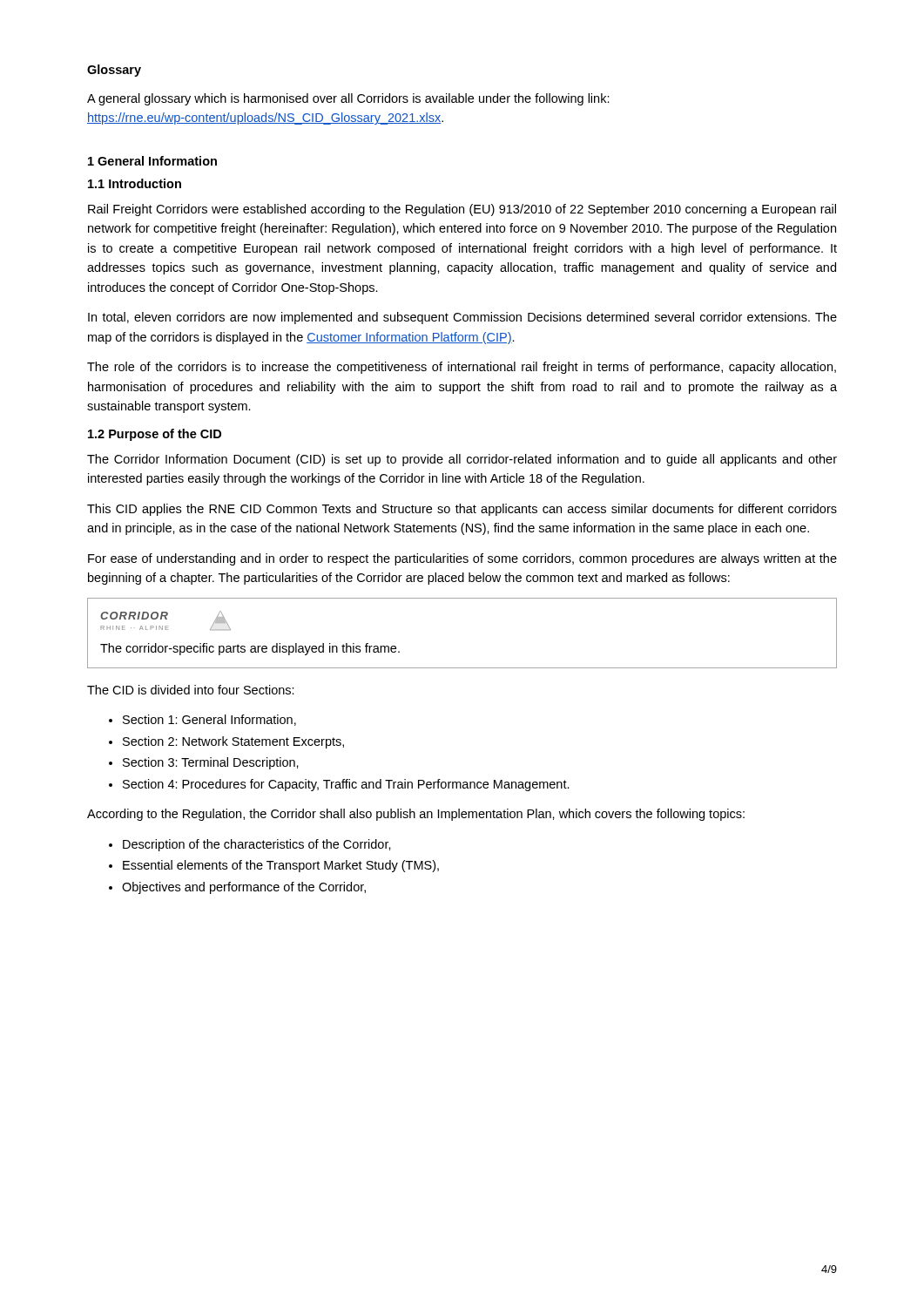The width and height of the screenshot is (924, 1307).
Task: Click on the list item containing "Section 2: Network Statement Excerpts,"
Action: (x=234, y=741)
